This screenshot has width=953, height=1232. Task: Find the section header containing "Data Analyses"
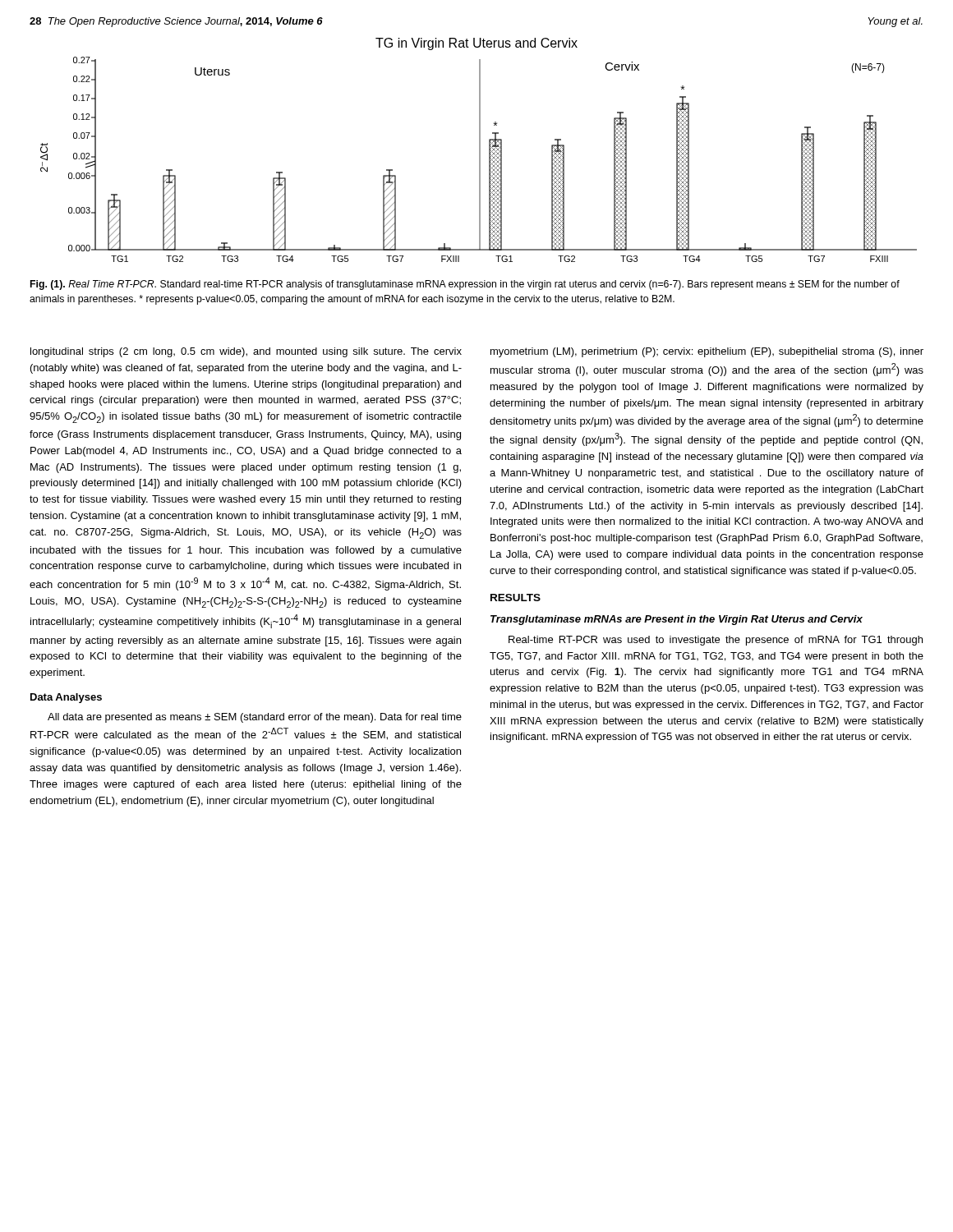point(66,697)
